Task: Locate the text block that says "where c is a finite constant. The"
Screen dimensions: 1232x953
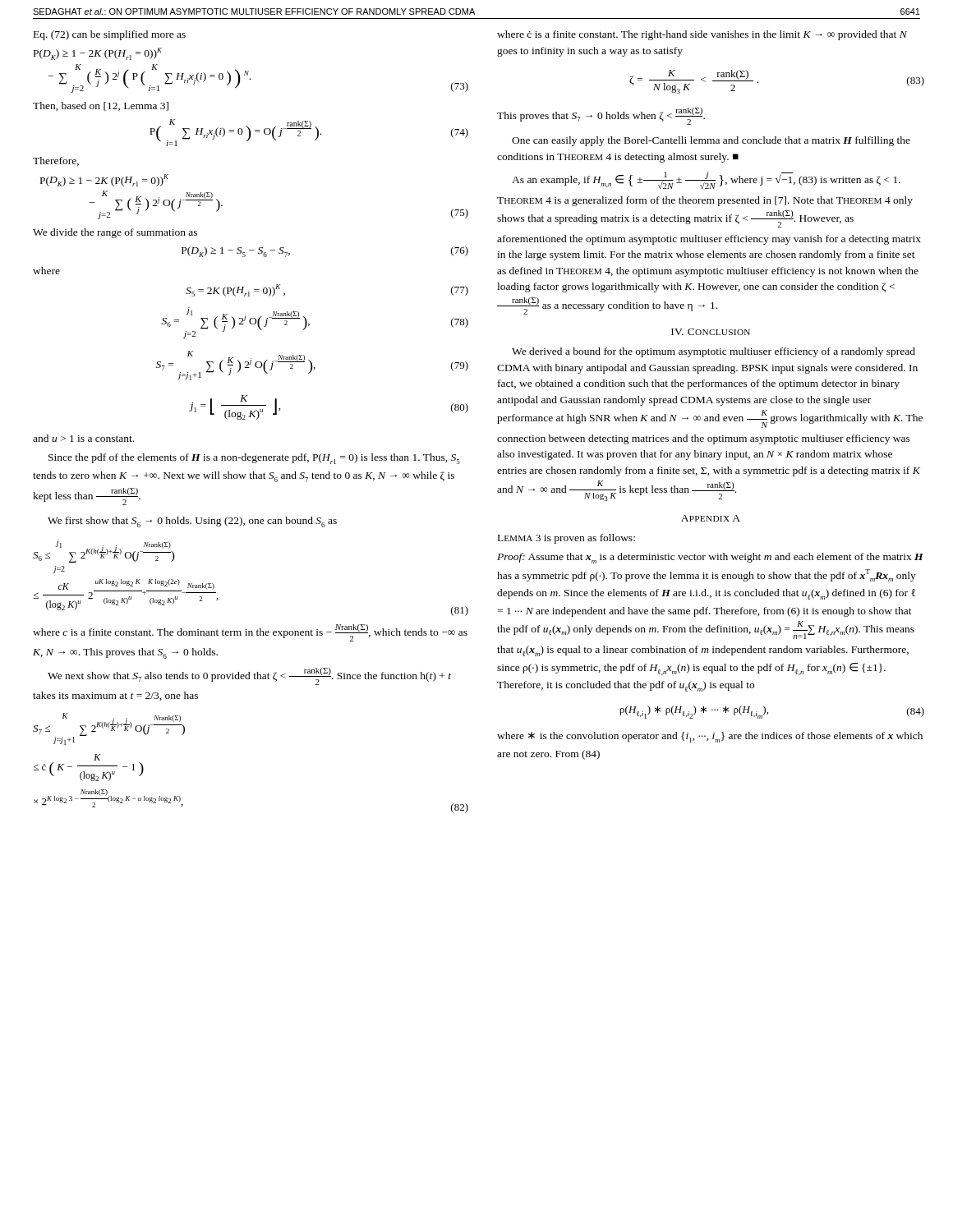Action: tap(251, 642)
